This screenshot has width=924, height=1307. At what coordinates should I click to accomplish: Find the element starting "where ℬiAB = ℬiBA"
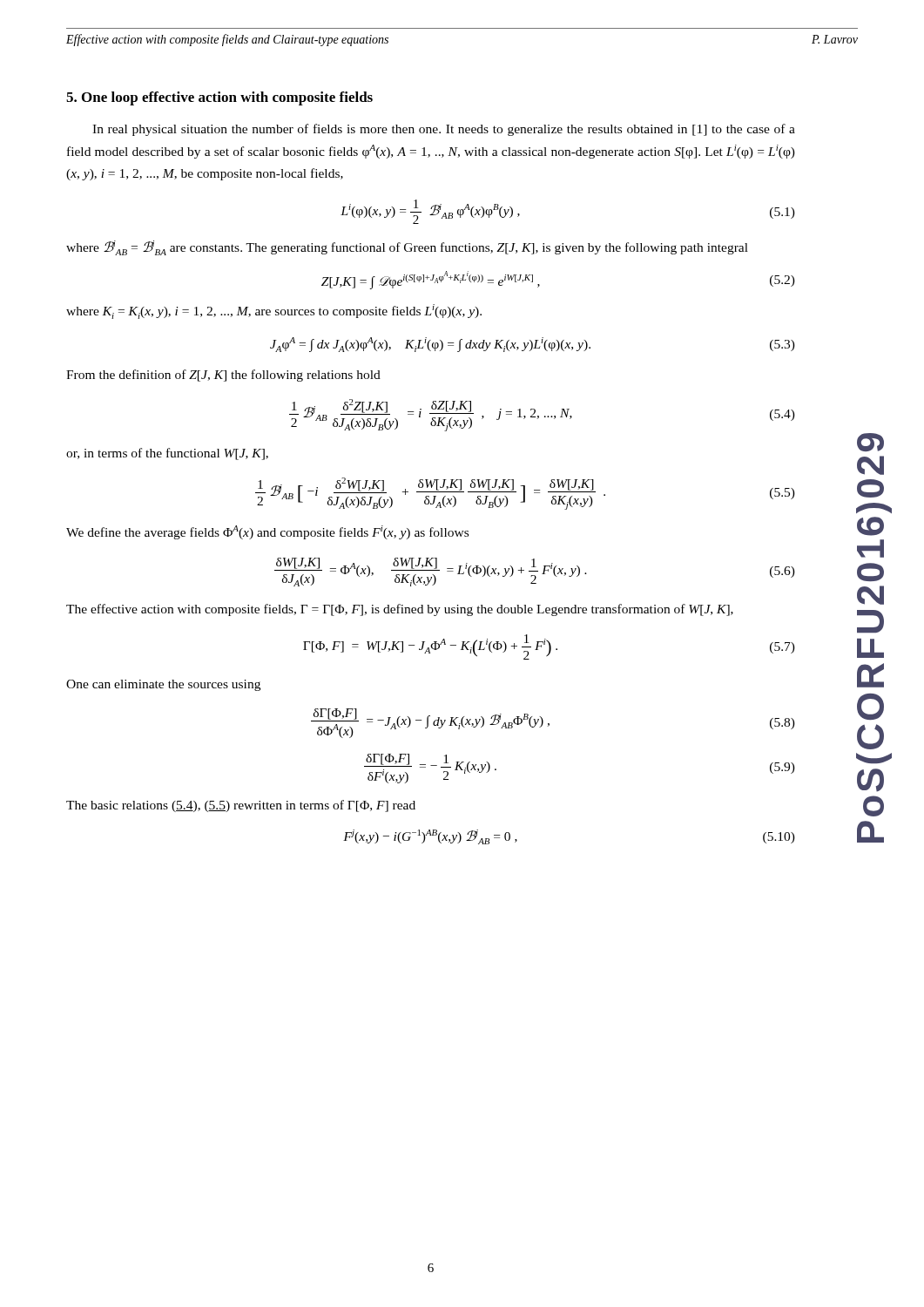point(407,247)
